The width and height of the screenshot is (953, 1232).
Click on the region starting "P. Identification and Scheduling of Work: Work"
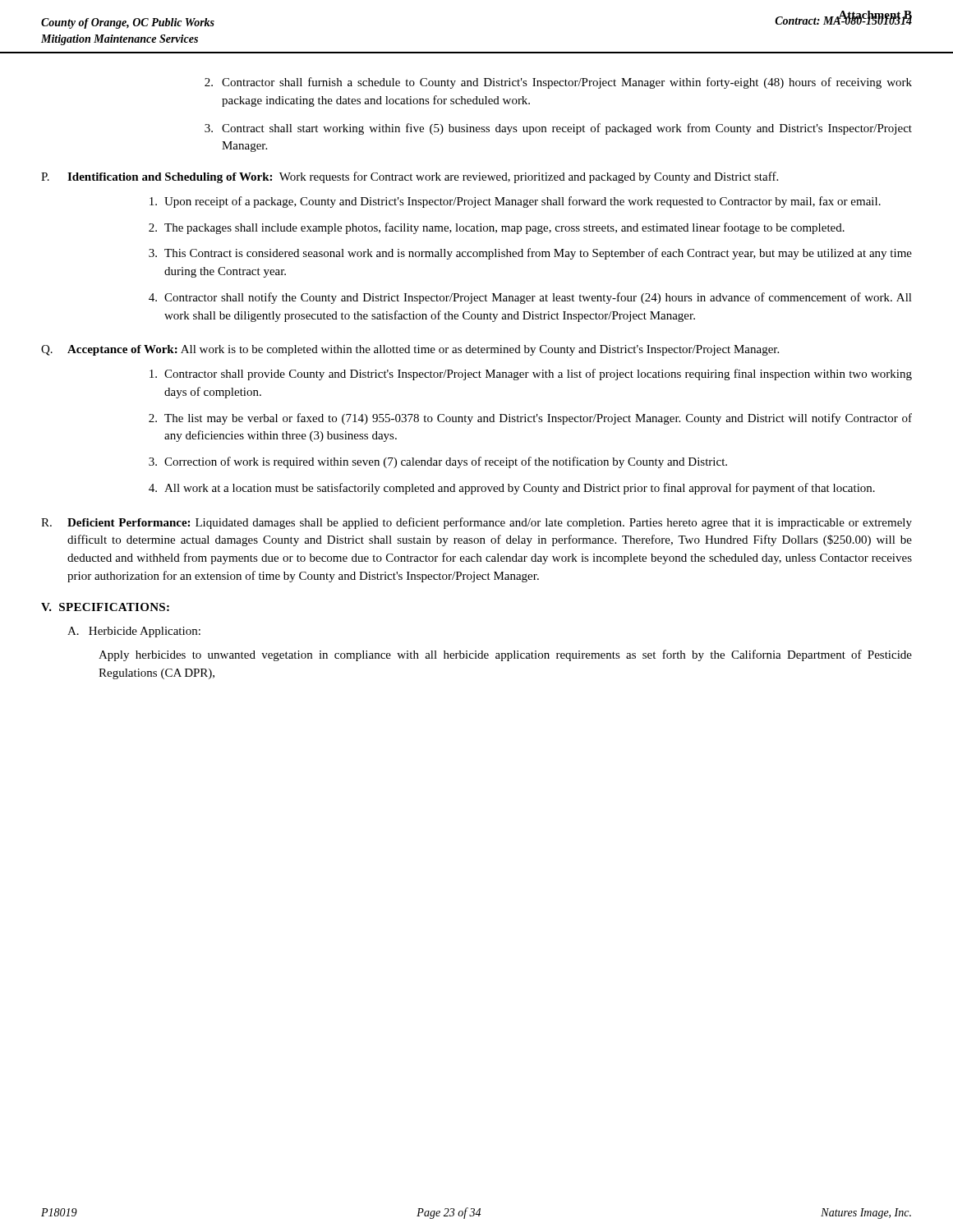[x=476, y=251]
